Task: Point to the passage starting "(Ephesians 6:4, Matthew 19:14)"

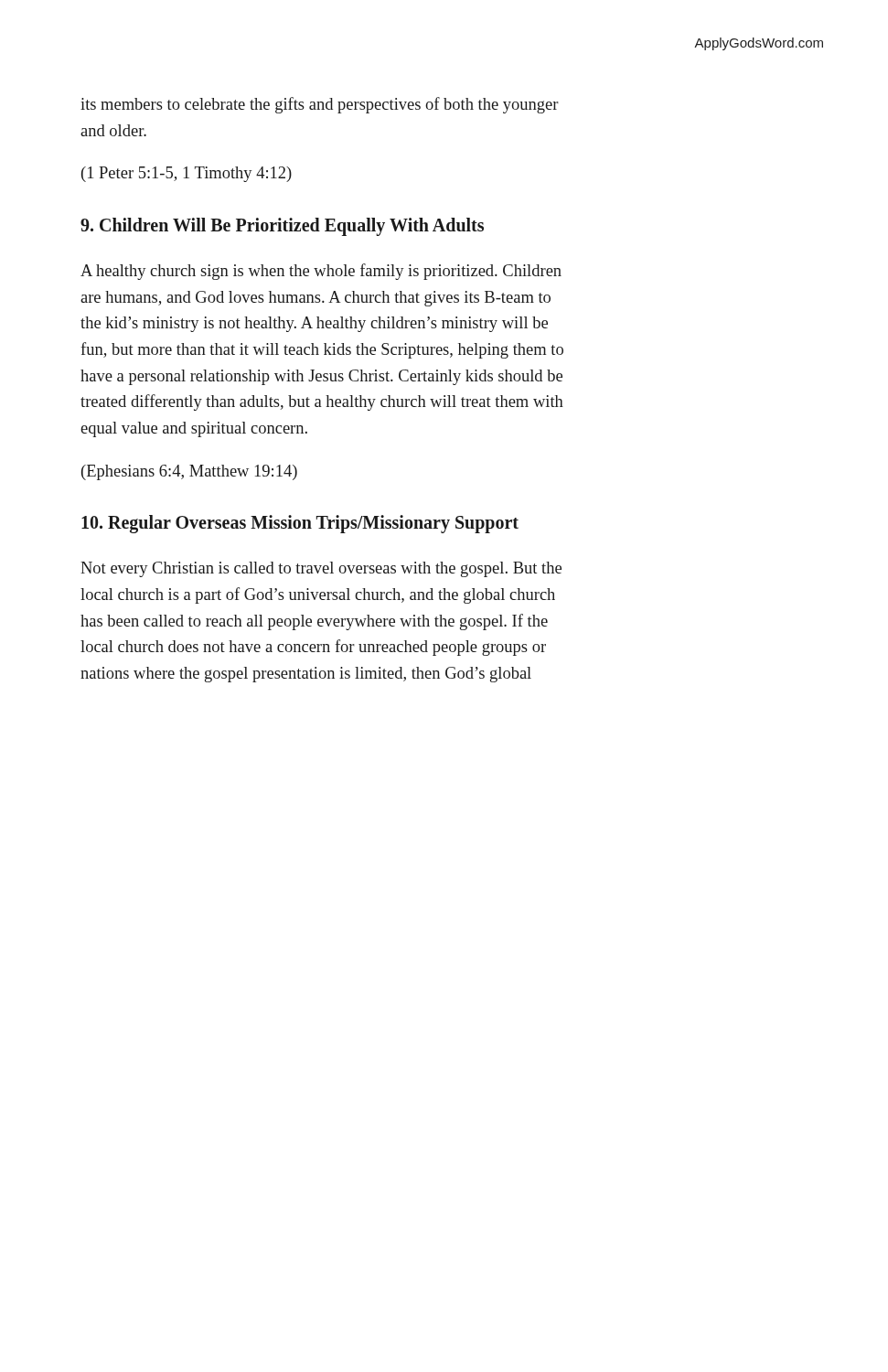Action: [x=189, y=471]
